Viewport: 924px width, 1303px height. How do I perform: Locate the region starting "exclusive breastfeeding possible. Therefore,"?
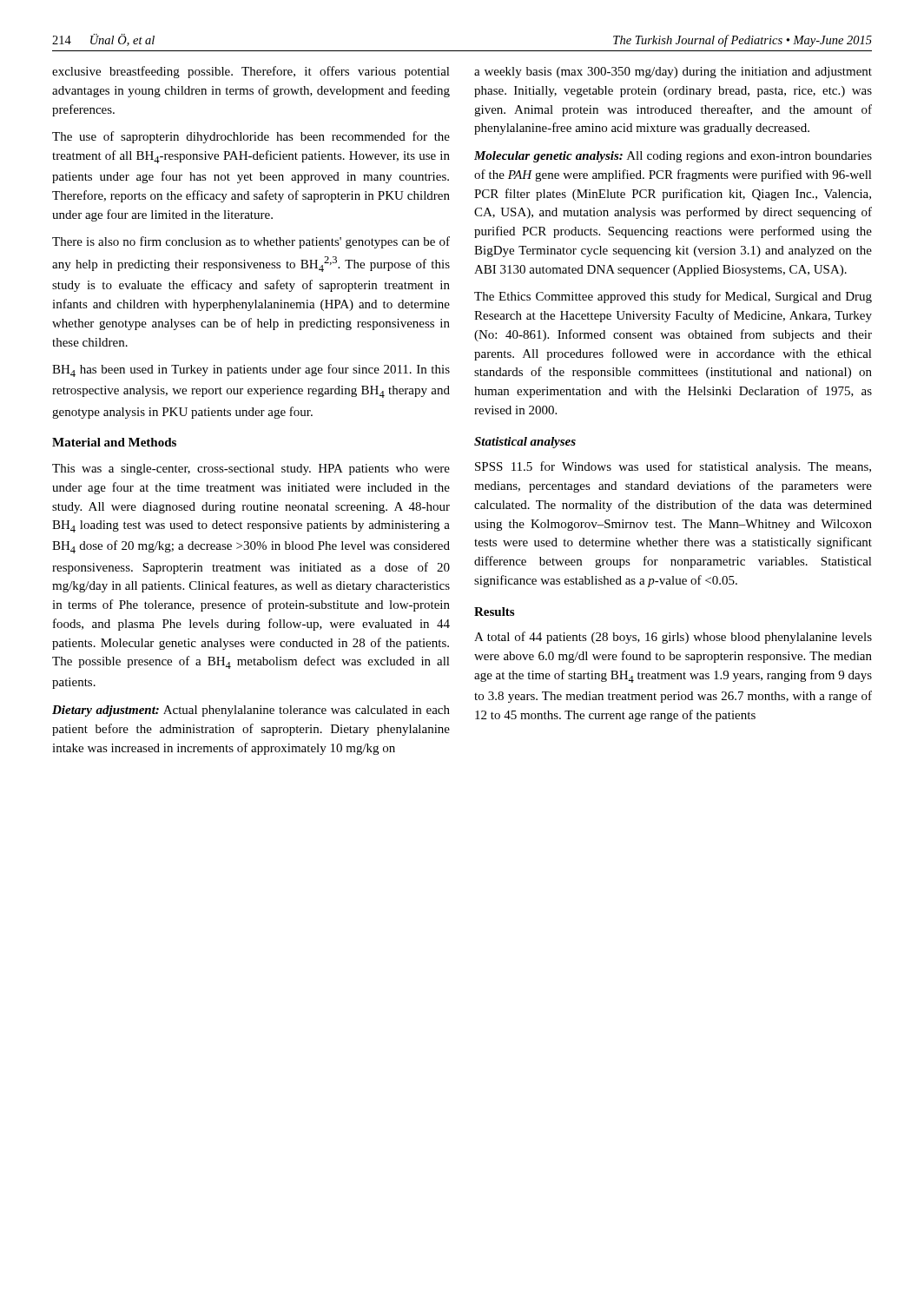[251, 91]
